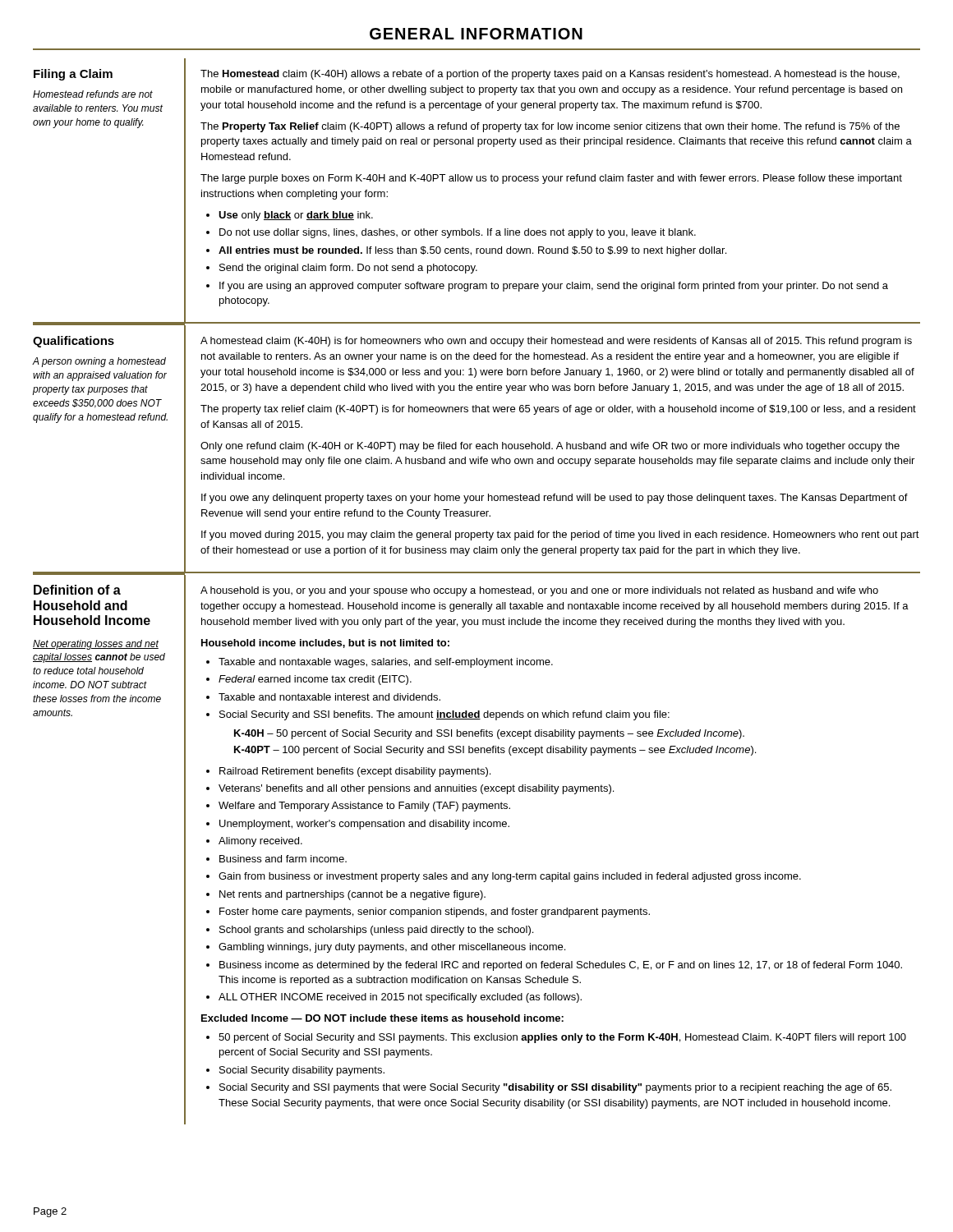953x1232 pixels.
Task: Locate the text "GENERAL INFORMATION"
Action: [x=476, y=37]
